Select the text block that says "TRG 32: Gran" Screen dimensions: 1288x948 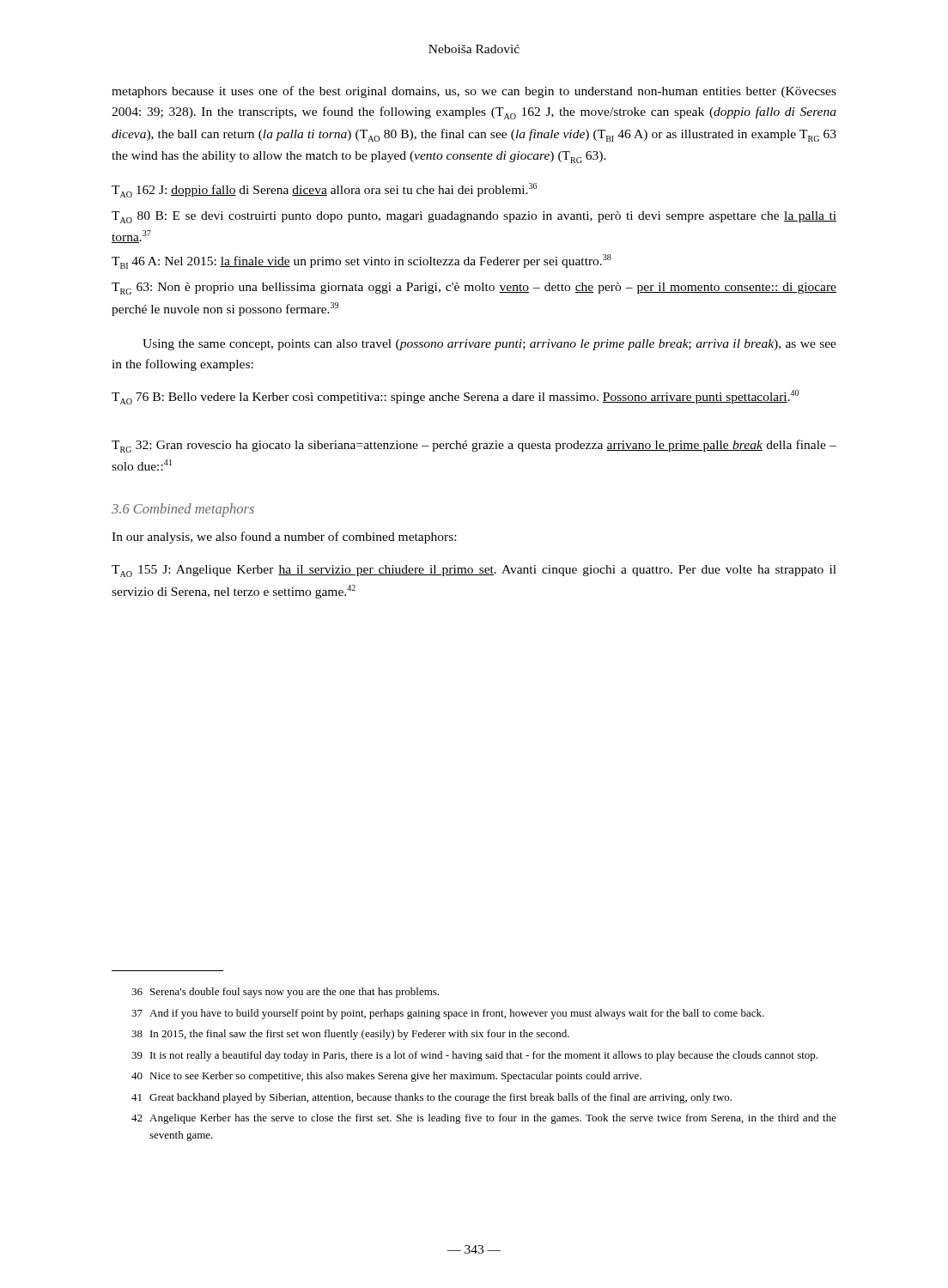pyautogui.click(x=474, y=456)
